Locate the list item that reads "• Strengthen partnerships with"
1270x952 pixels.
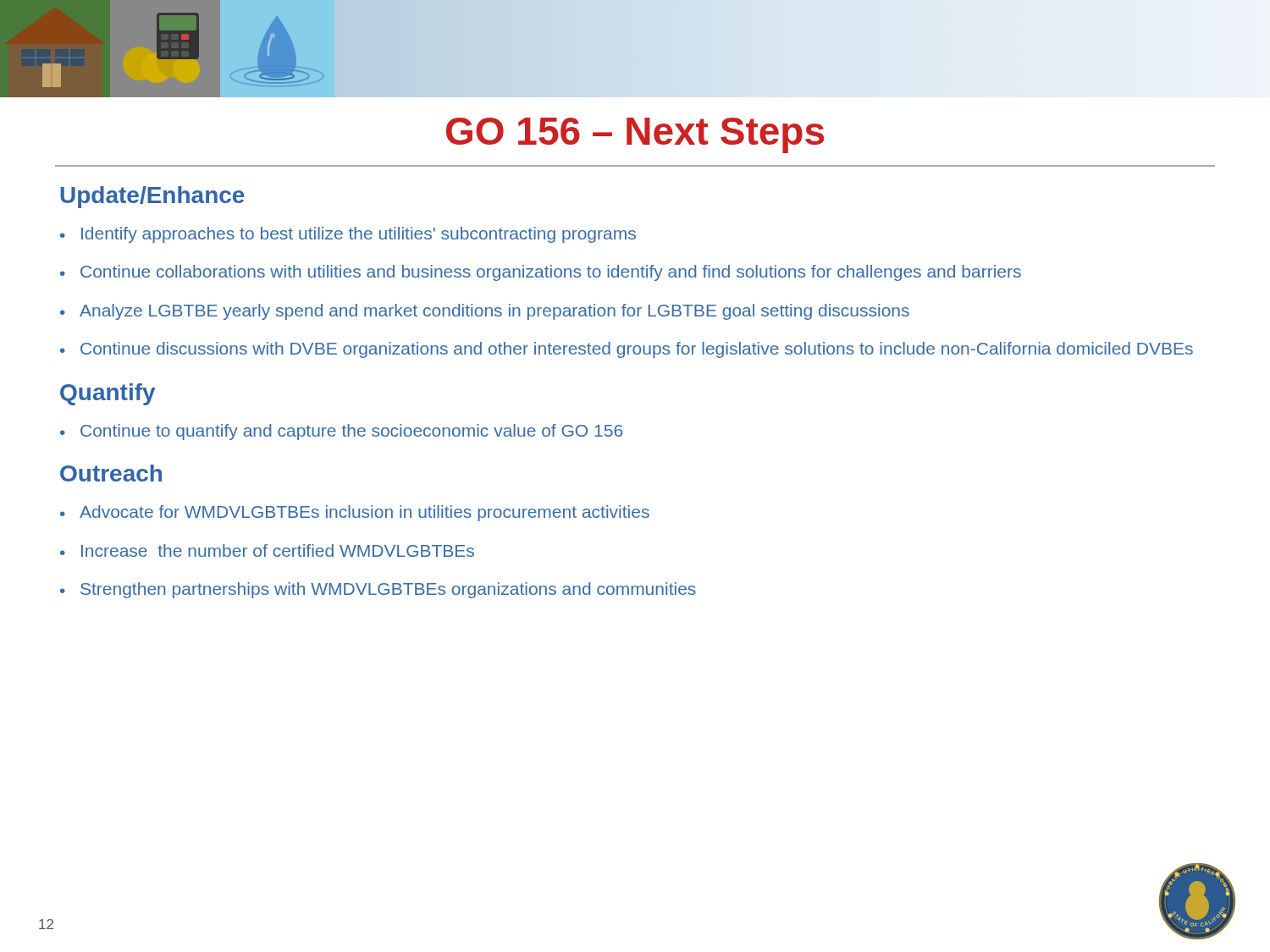pyautogui.click(x=378, y=590)
